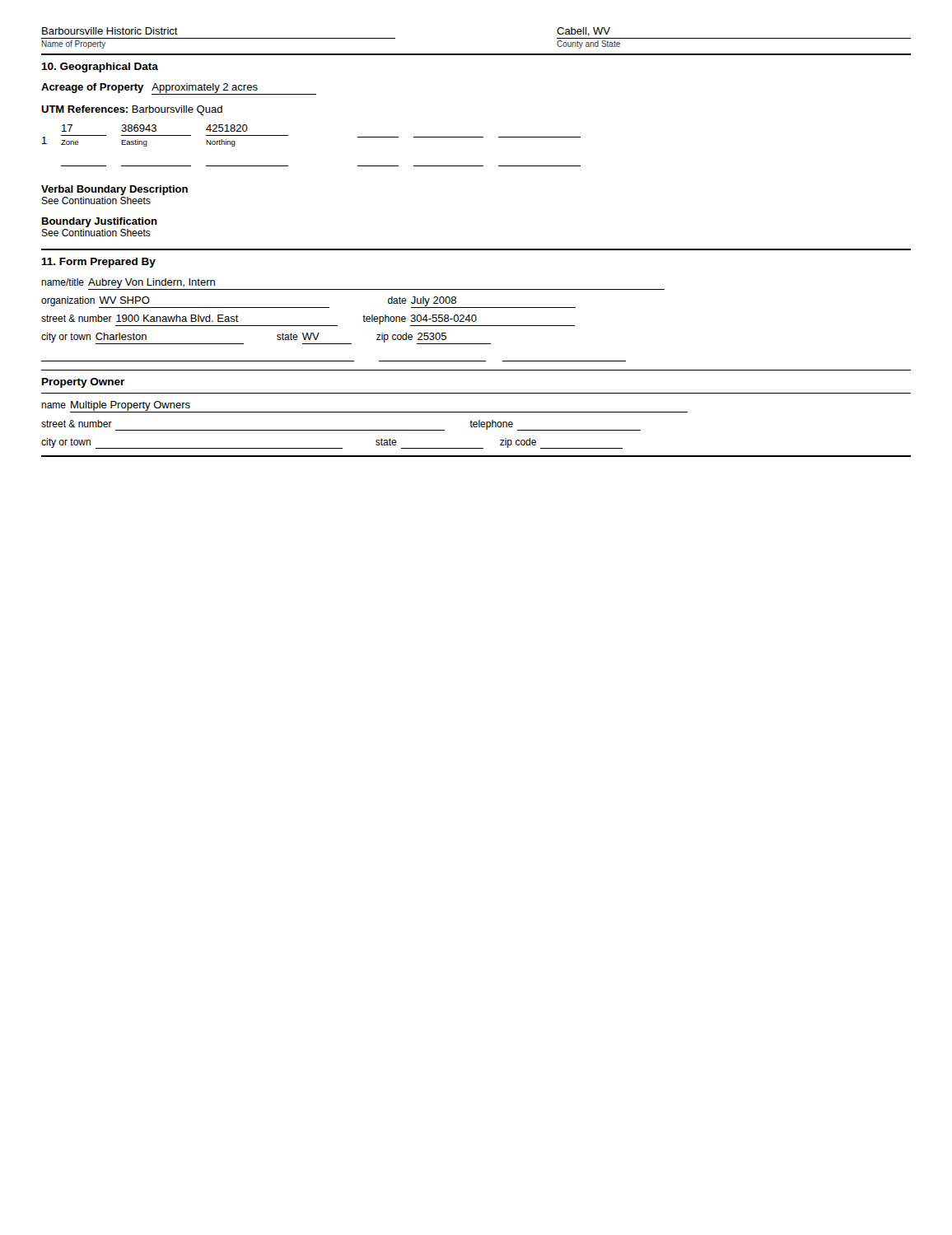Find the block on this page that starts "1 17 Zone 386943"

point(476,134)
